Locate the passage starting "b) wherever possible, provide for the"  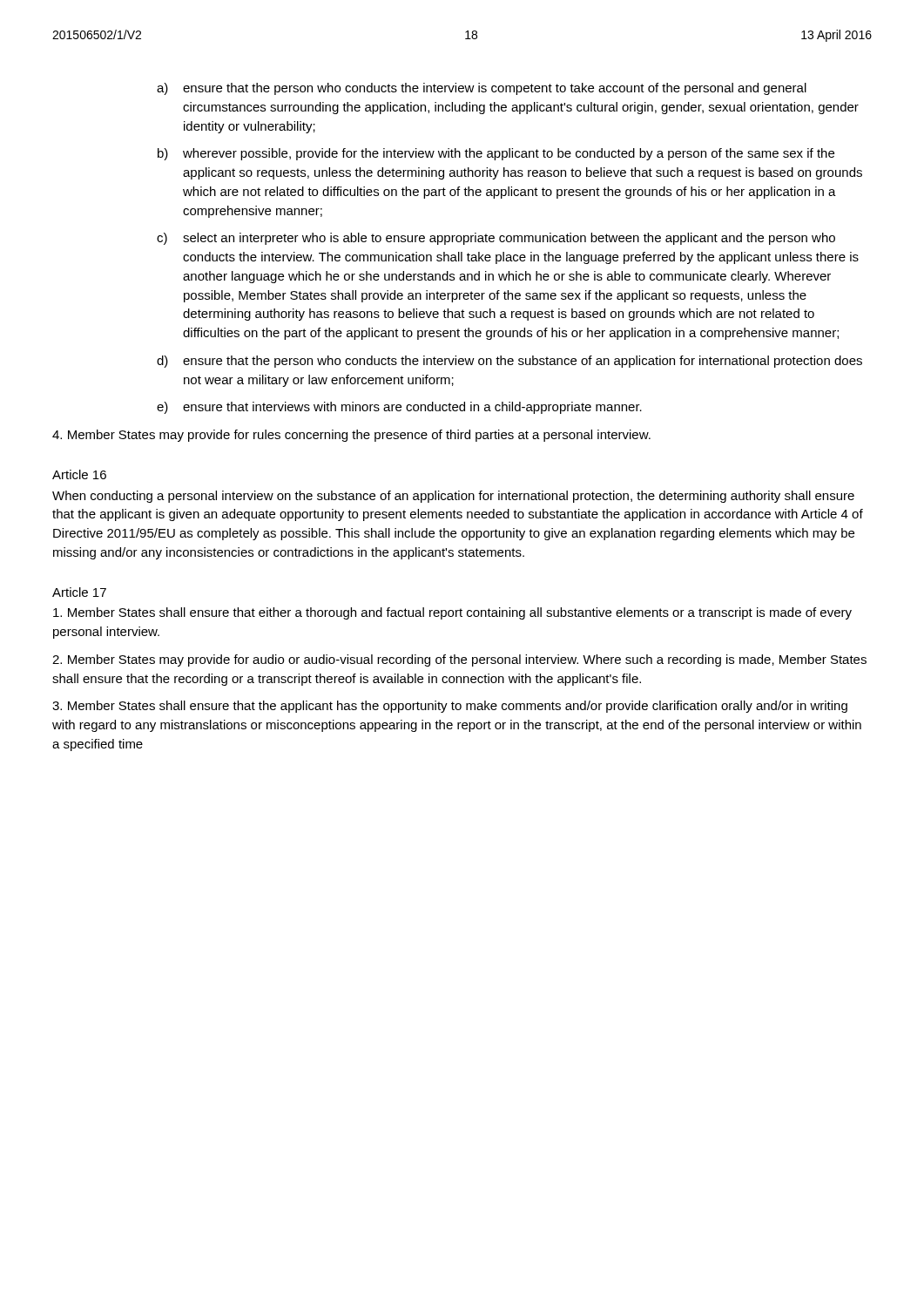point(514,182)
